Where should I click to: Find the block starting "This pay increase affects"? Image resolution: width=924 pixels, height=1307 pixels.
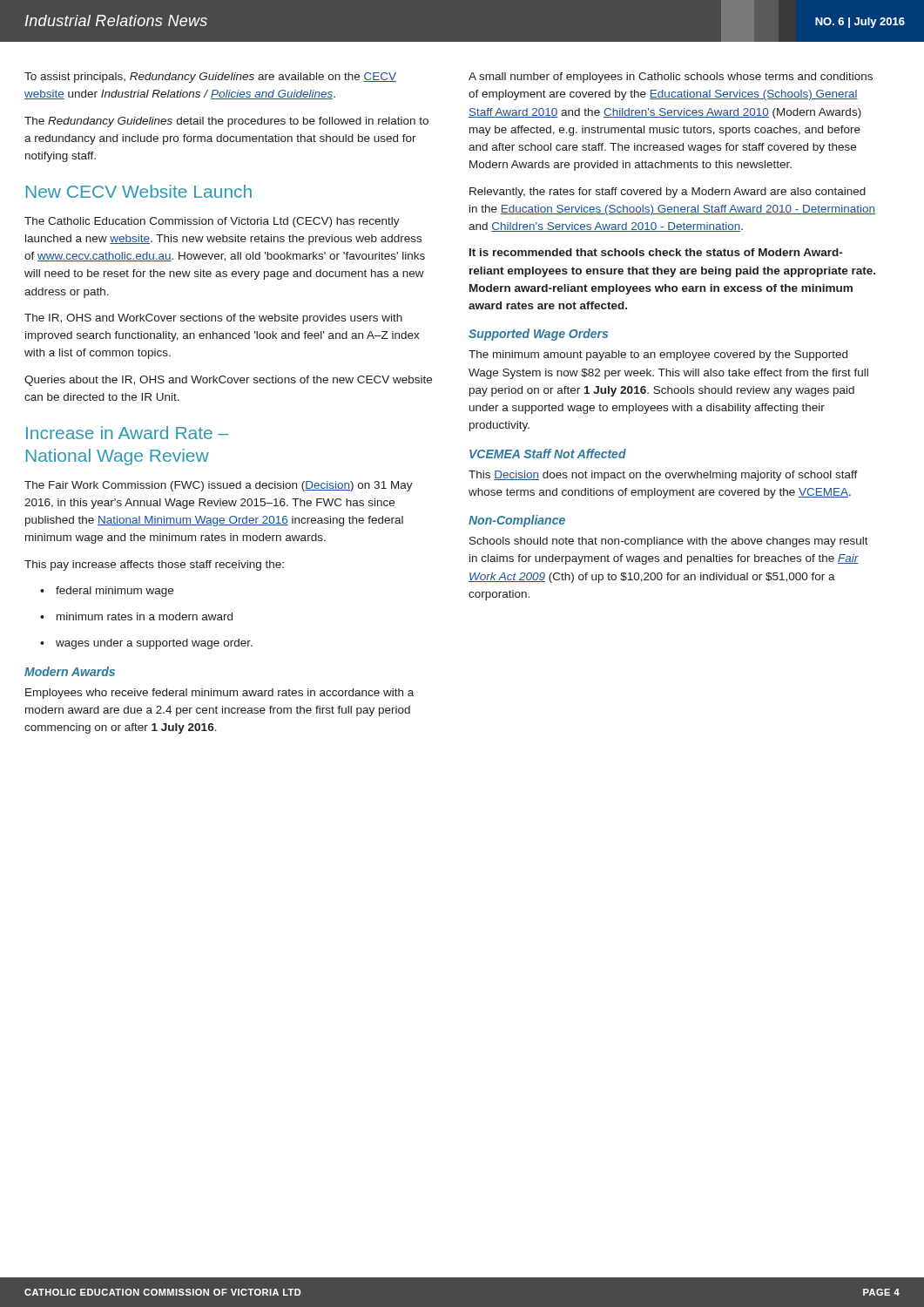click(x=229, y=564)
